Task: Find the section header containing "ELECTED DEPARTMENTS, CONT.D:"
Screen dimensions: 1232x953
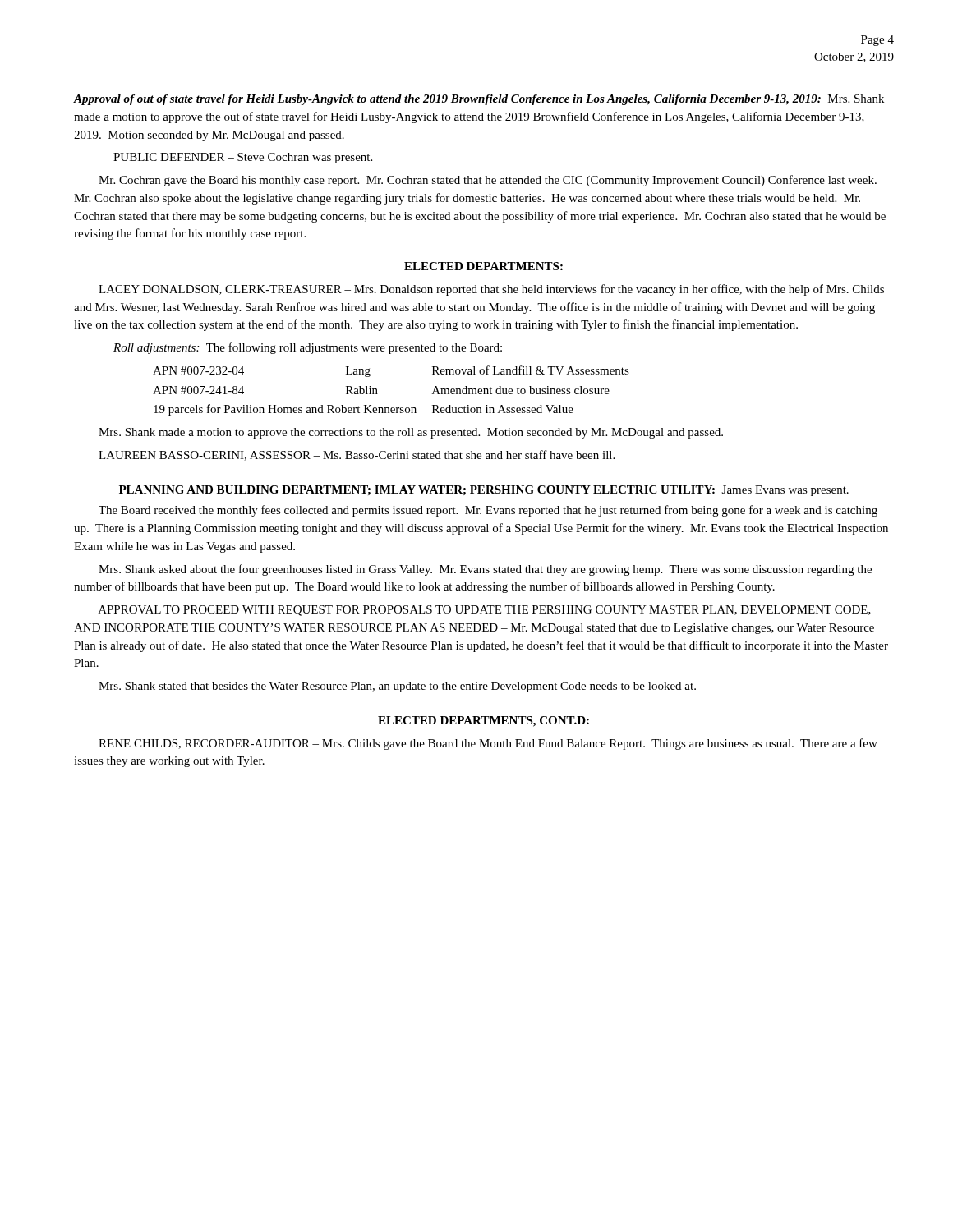Action: tap(484, 720)
